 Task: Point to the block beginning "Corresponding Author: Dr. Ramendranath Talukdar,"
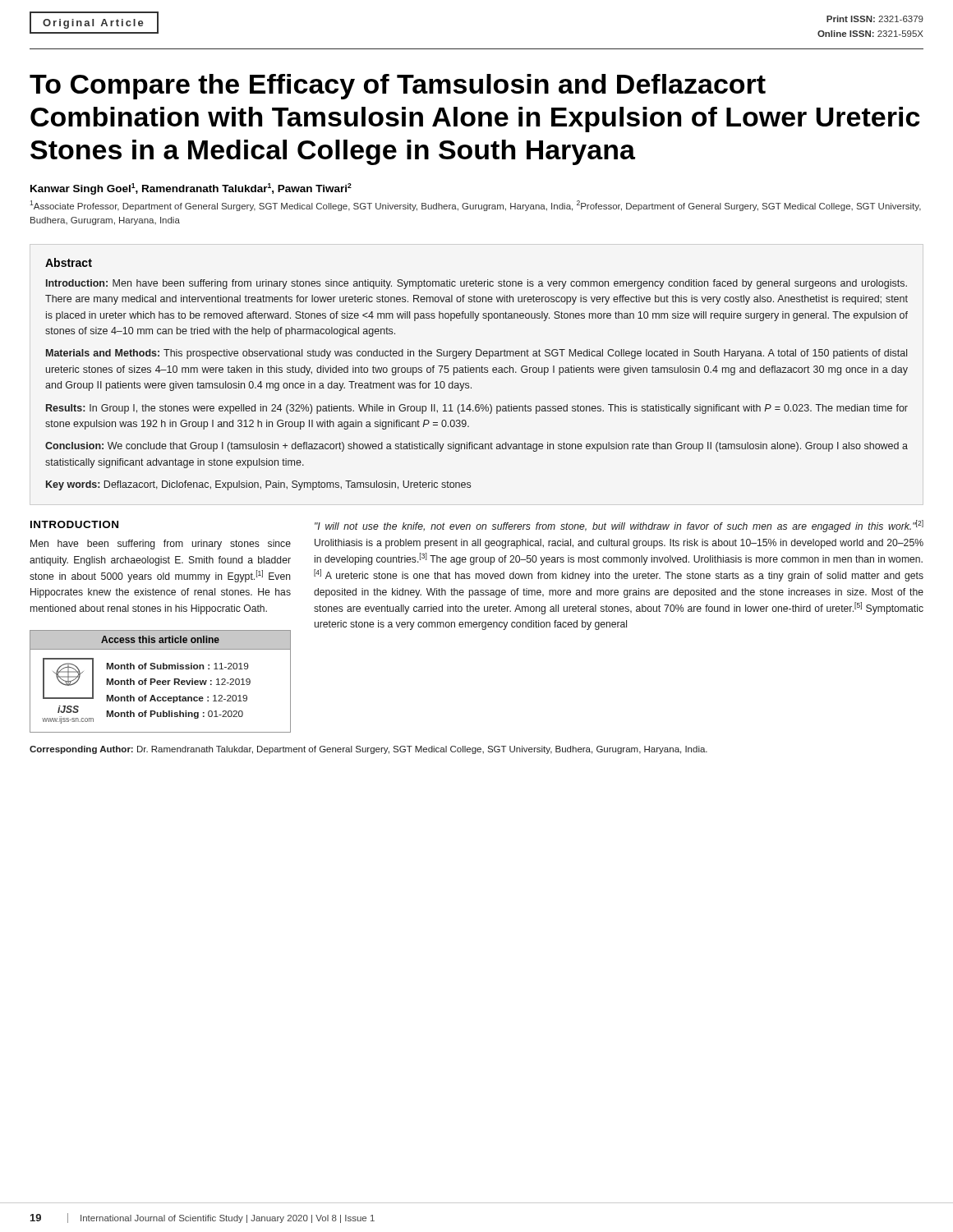[x=369, y=749]
